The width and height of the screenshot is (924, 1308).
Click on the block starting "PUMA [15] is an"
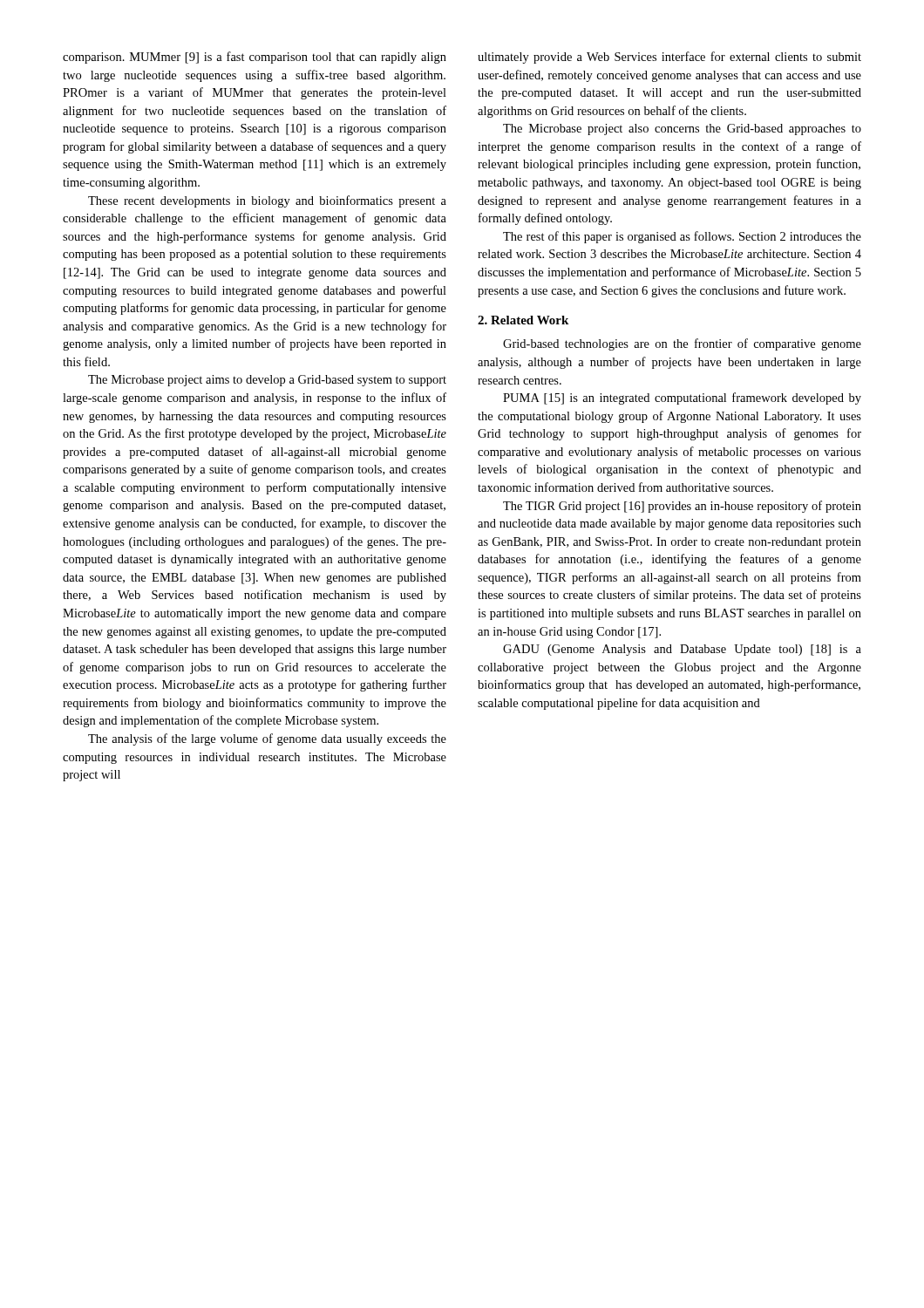[x=669, y=443]
